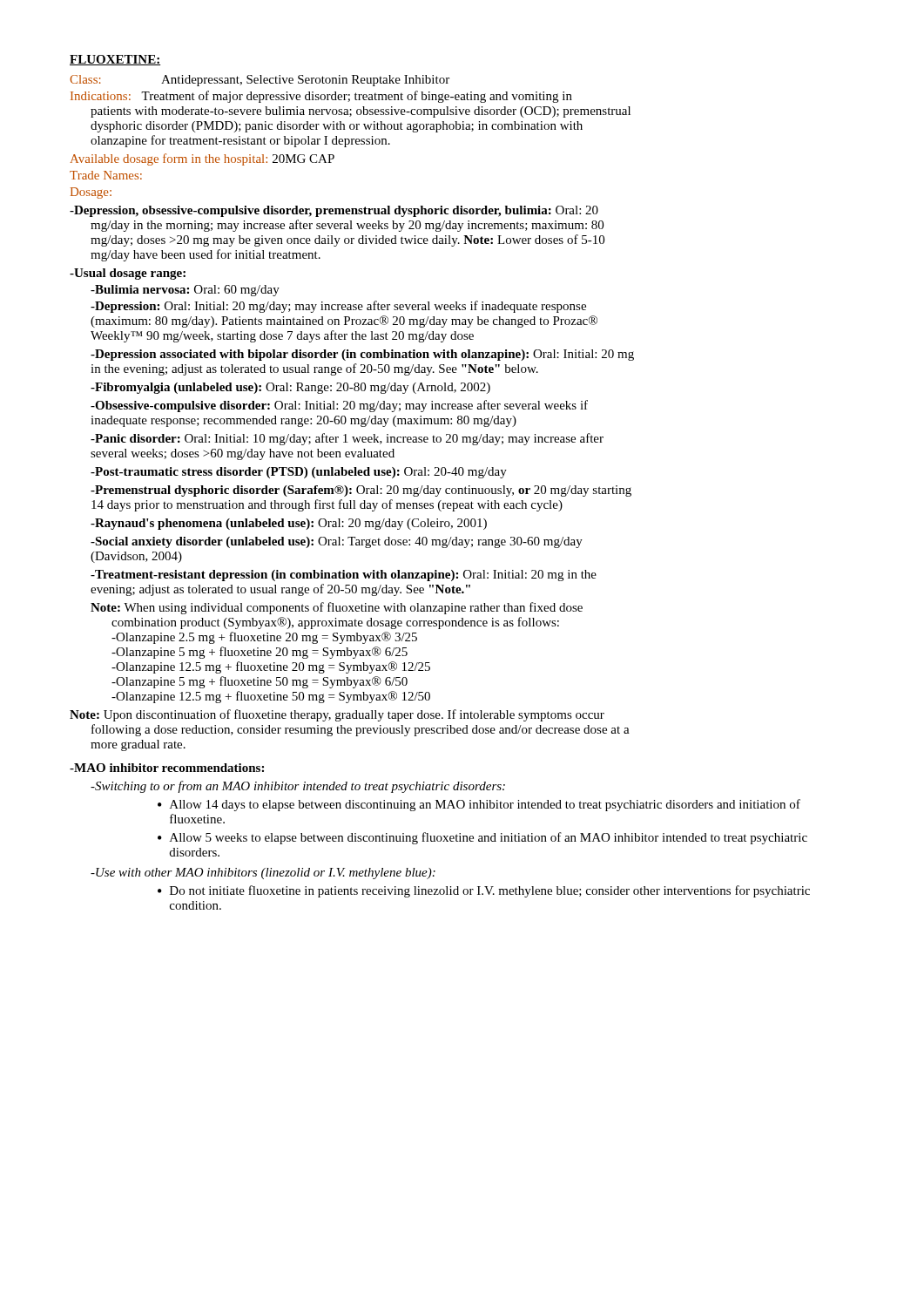Find the region starting "Available dosage form in the hospital: 20MG"
Screen dimensions: 1307x924
202,159
